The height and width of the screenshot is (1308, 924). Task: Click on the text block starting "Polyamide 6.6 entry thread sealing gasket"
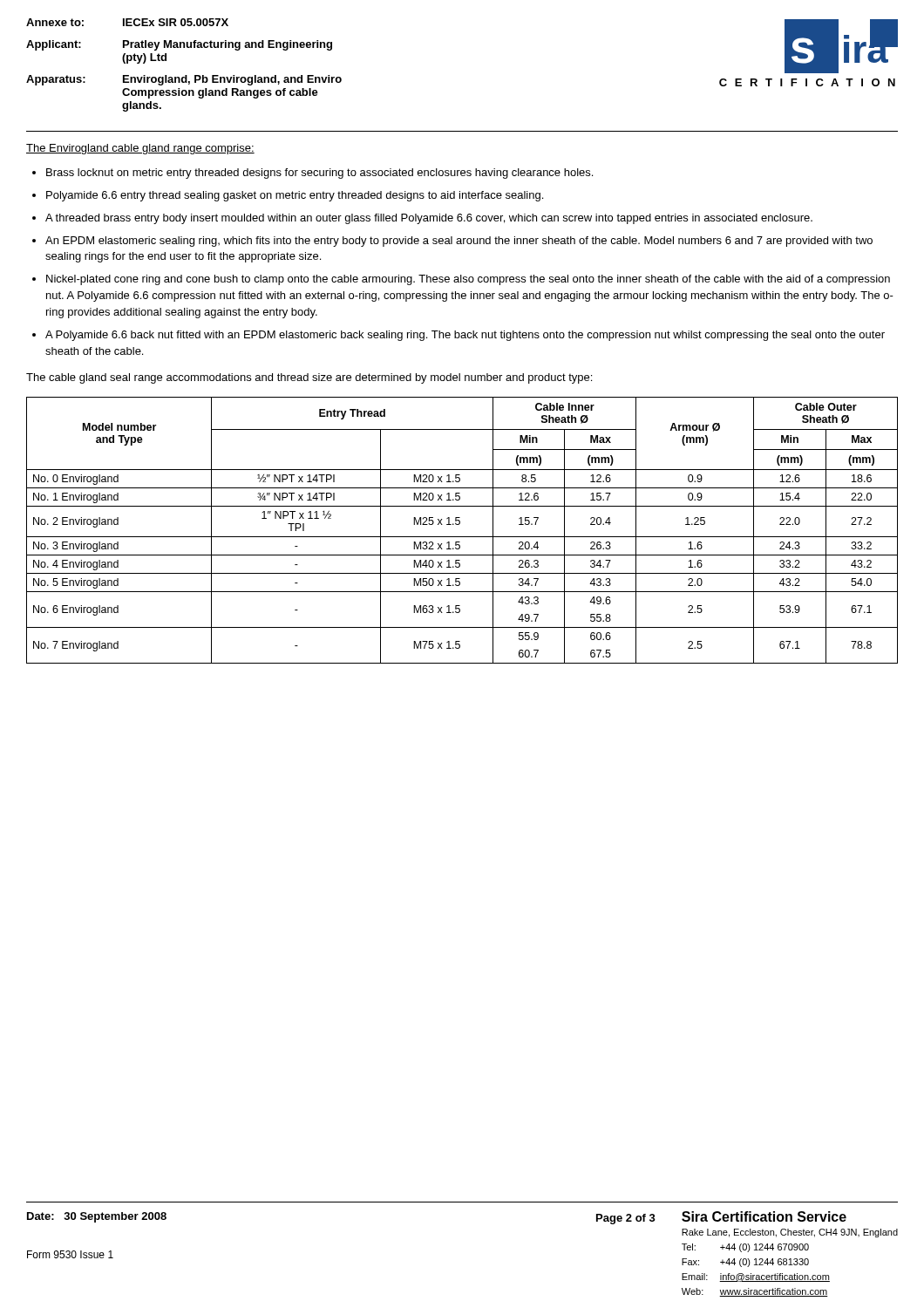pyautogui.click(x=295, y=195)
